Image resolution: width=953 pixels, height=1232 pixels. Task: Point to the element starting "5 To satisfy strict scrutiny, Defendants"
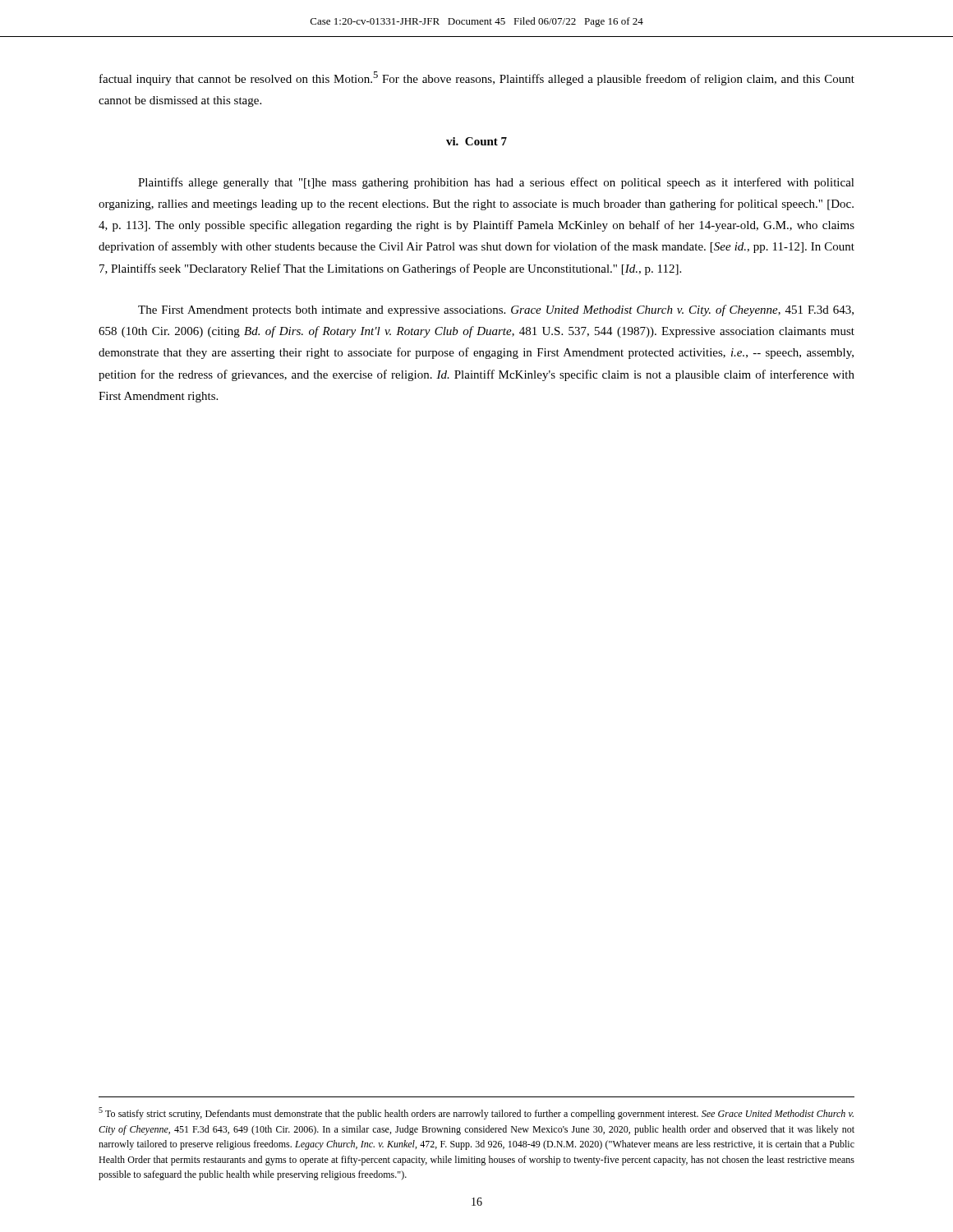[476, 1143]
